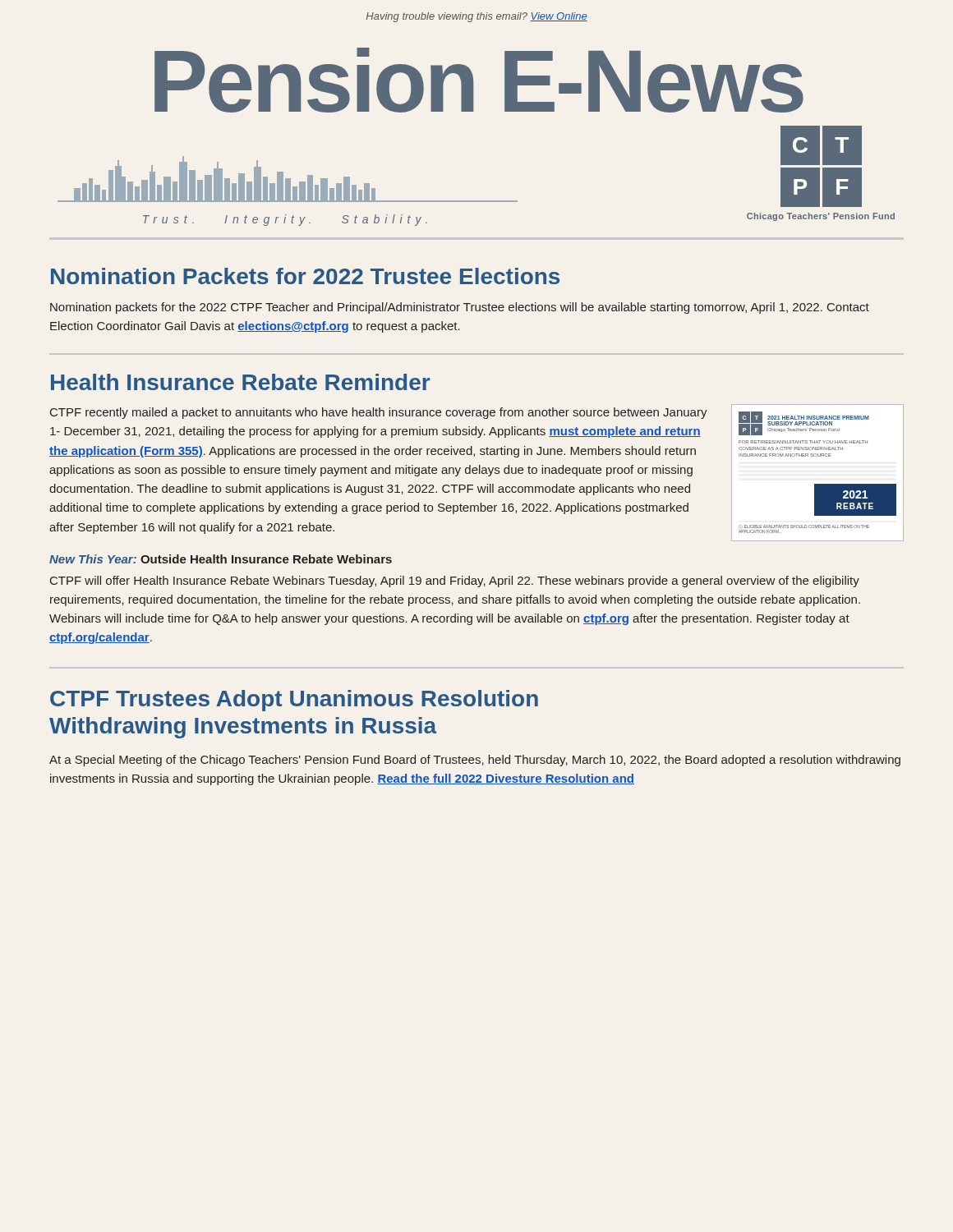Find the text block containing "CTPF recently mailed"
This screenshot has width=953, height=1232.
point(378,469)
